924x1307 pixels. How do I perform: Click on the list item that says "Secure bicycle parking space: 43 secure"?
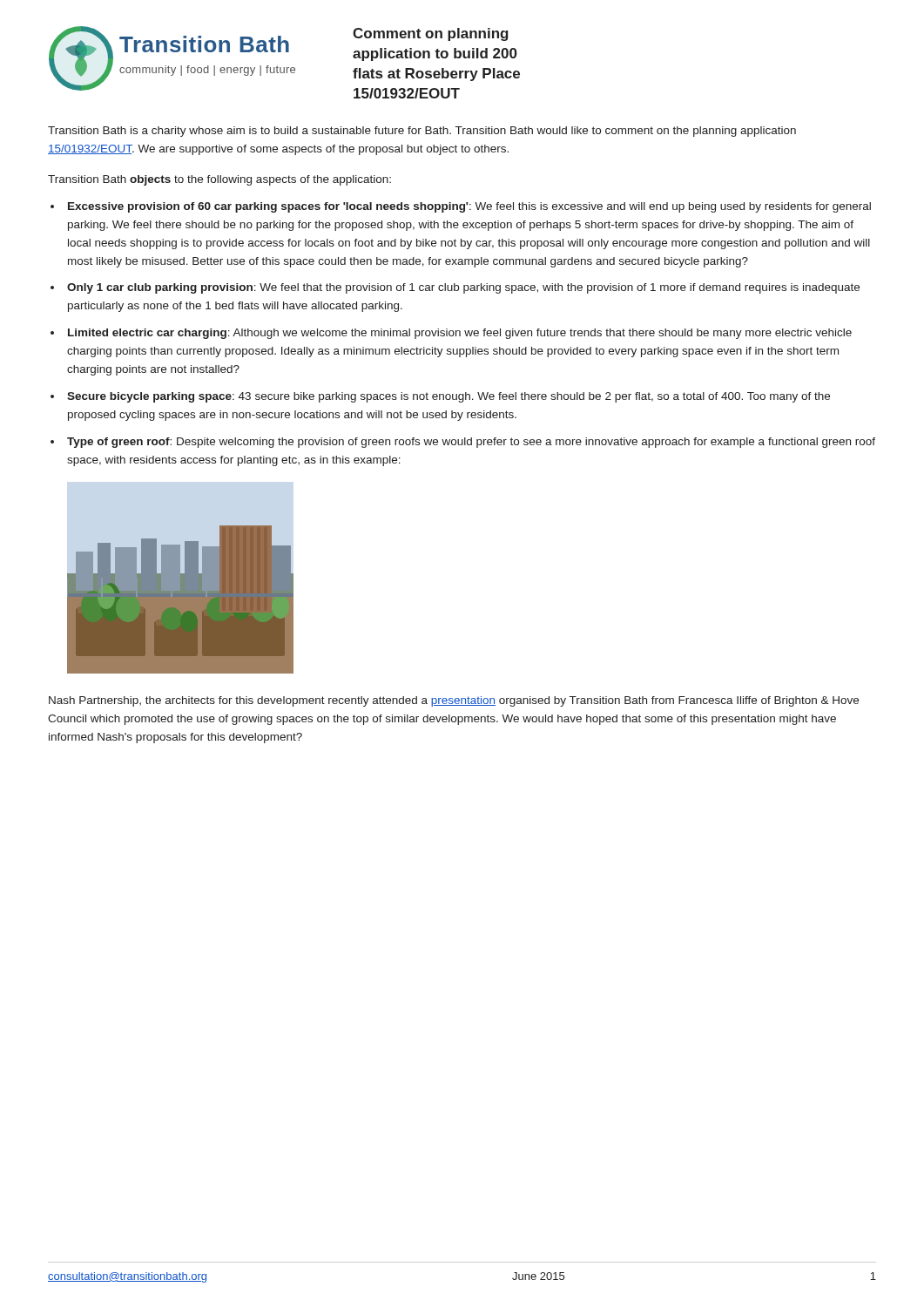(x=449, y=405)
